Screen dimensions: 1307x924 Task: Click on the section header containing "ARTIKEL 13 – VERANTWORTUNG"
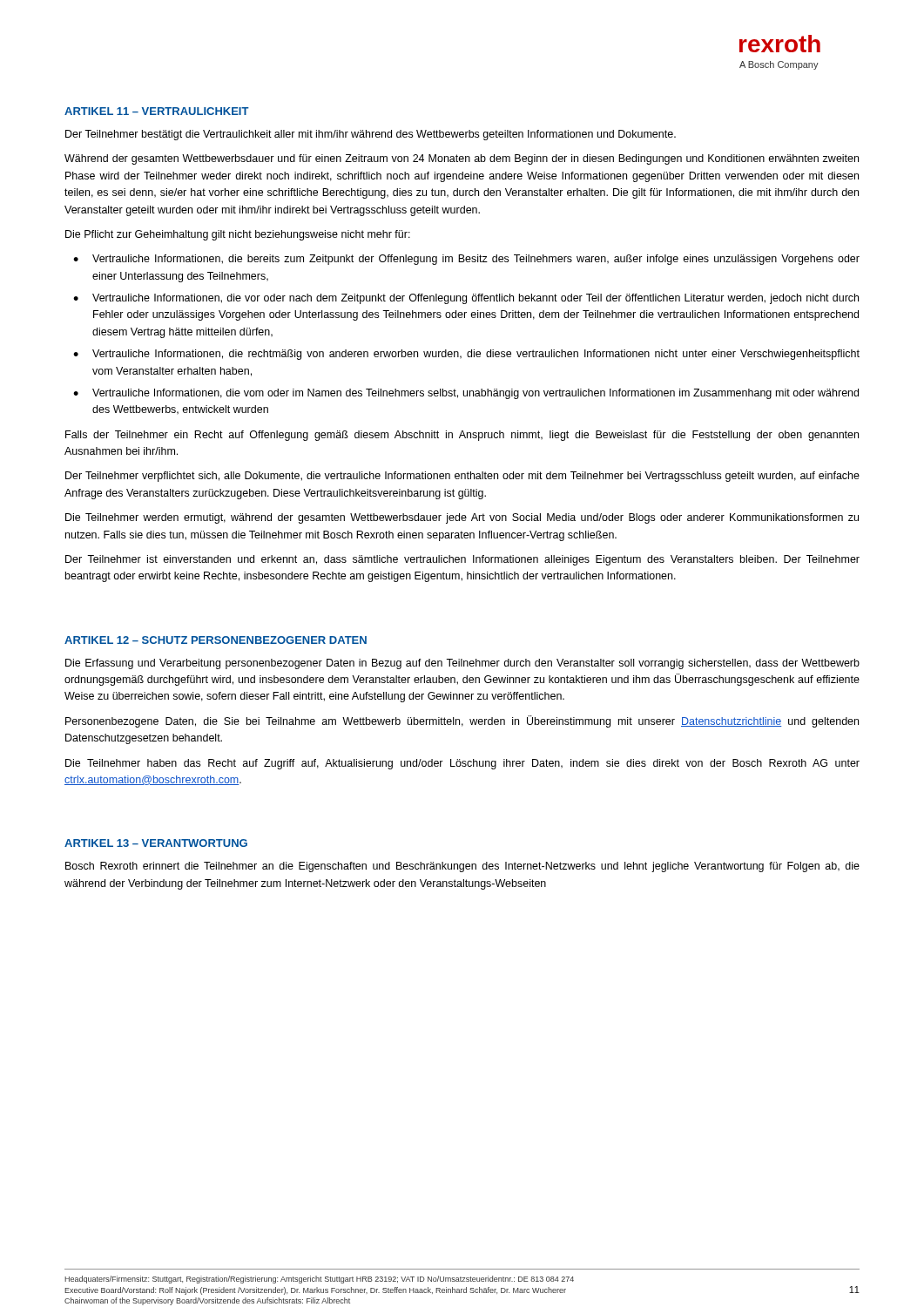coord(156,843)
